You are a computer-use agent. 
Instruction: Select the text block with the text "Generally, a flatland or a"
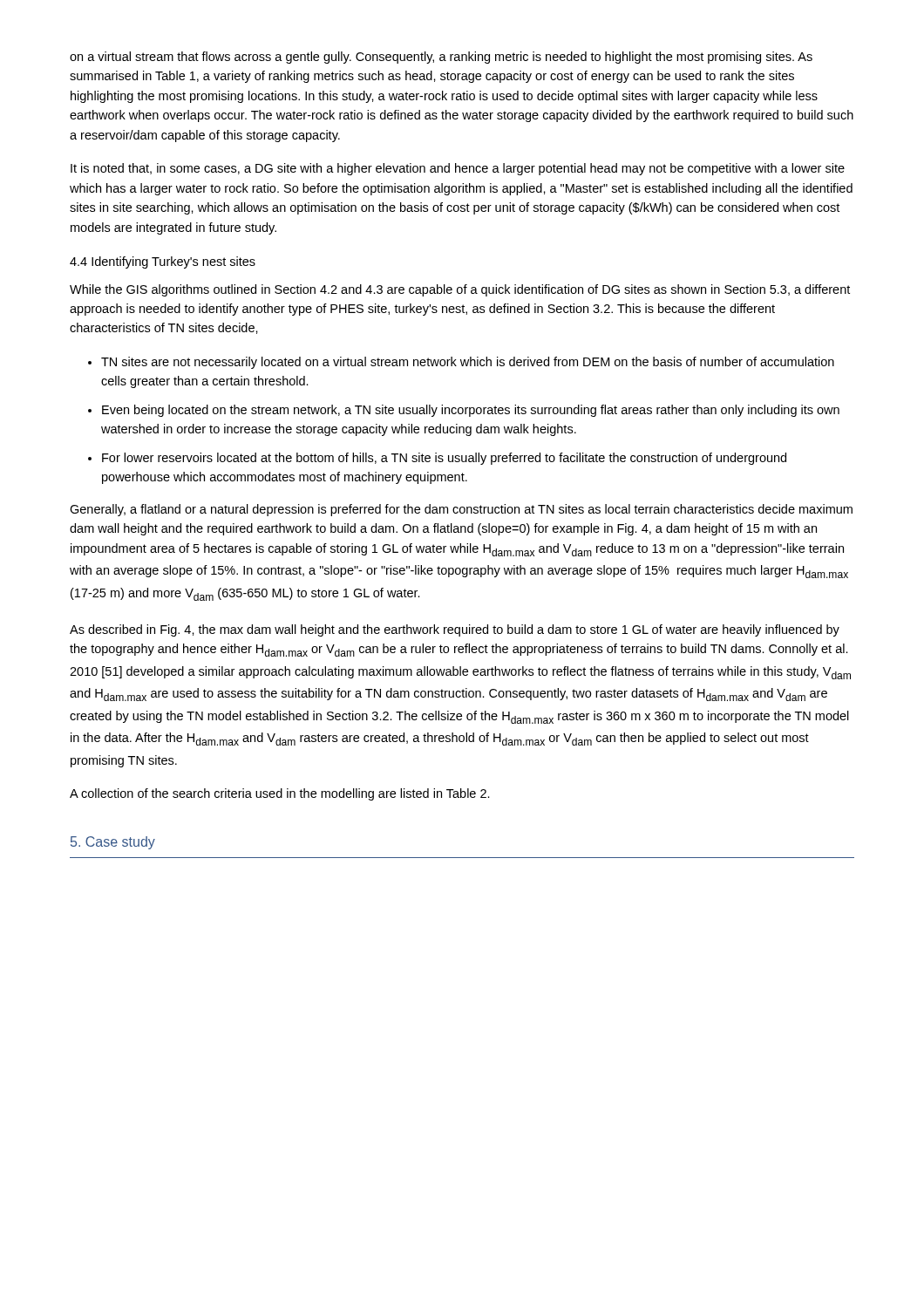point(462,552)
